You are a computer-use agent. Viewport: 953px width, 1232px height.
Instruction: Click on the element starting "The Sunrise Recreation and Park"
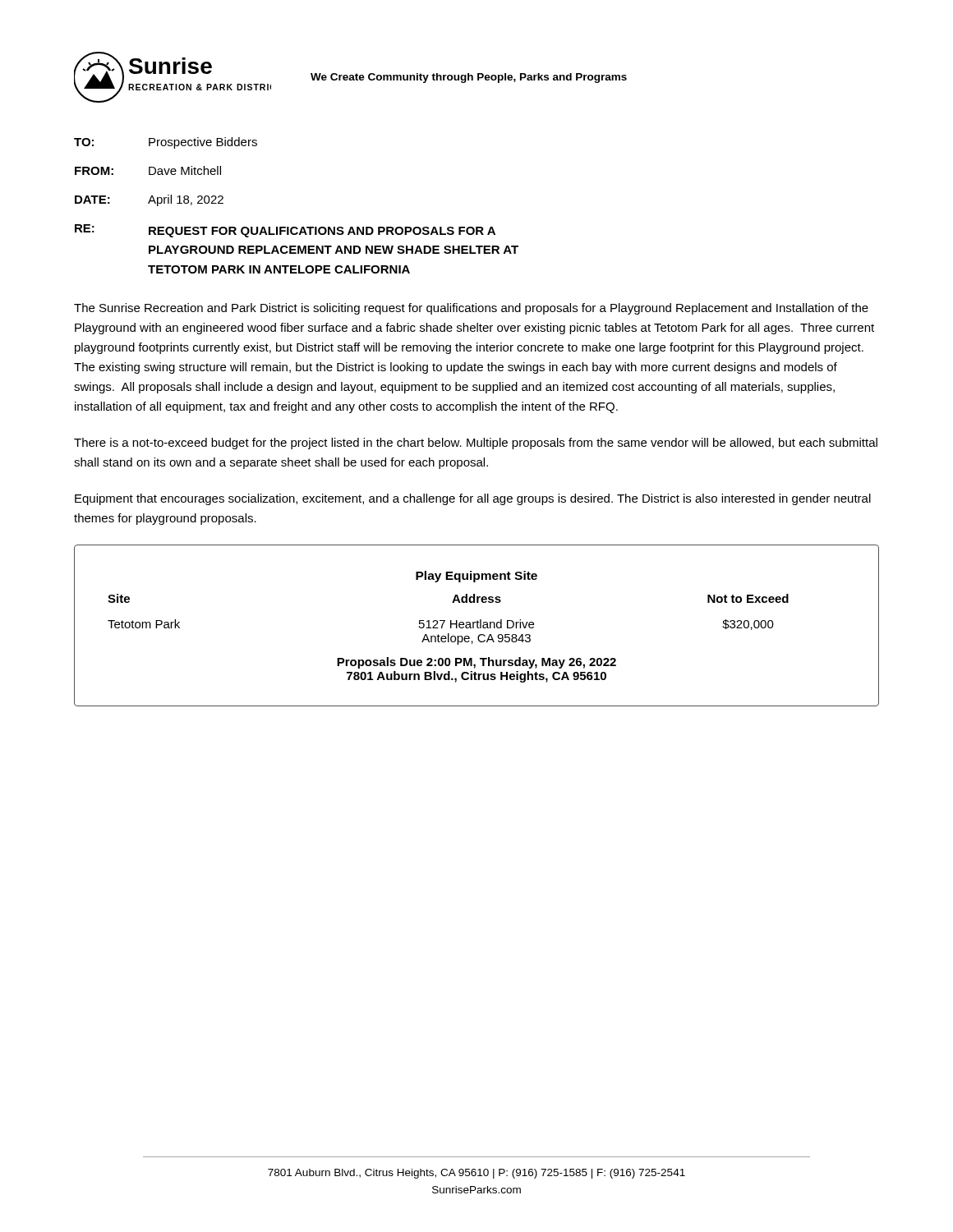click(474, 357)
